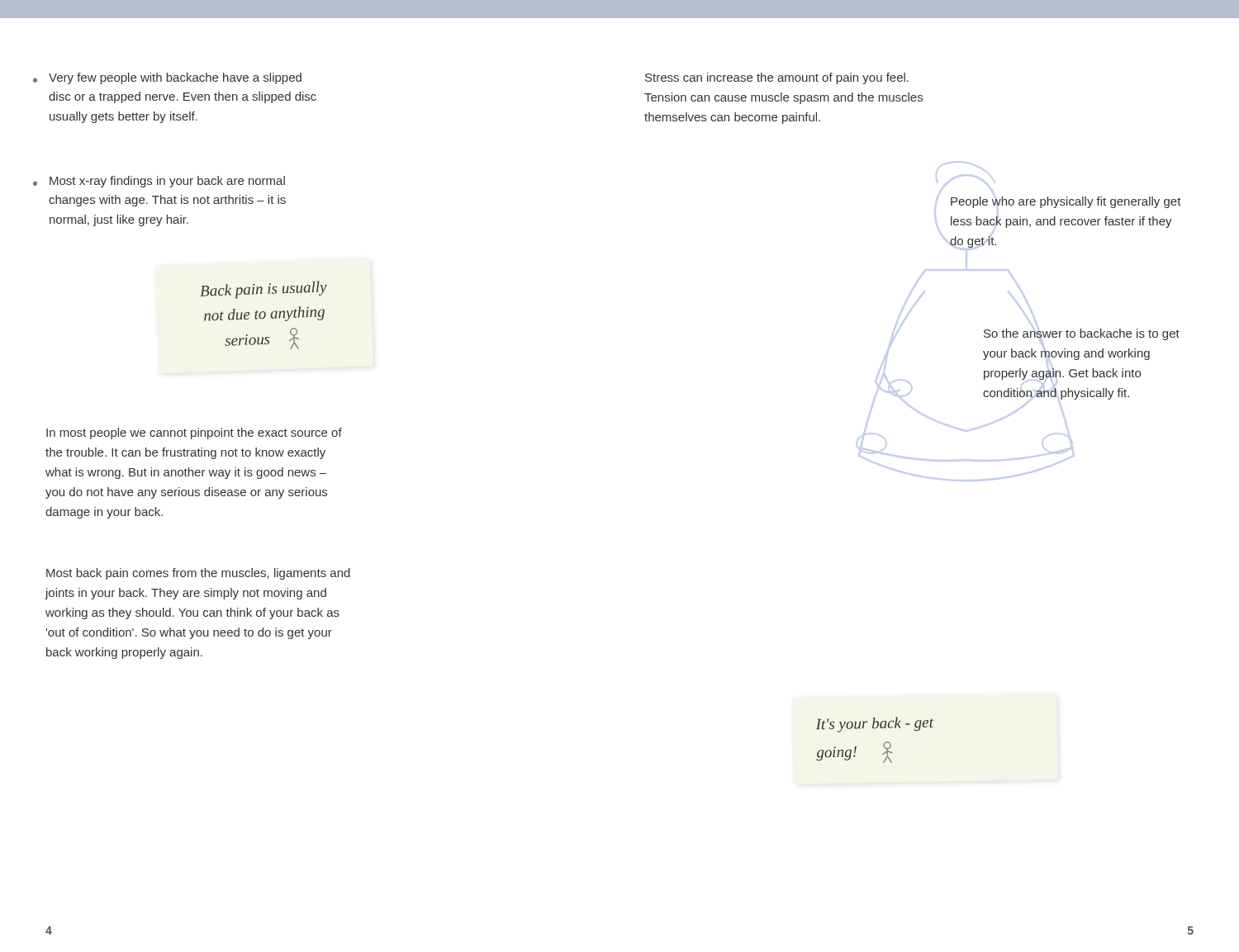Point to the region starting "People who are physically fit generally get less"
Image resolution: width=1239 pixels, height=952 pixels.
click(1065, 221)
